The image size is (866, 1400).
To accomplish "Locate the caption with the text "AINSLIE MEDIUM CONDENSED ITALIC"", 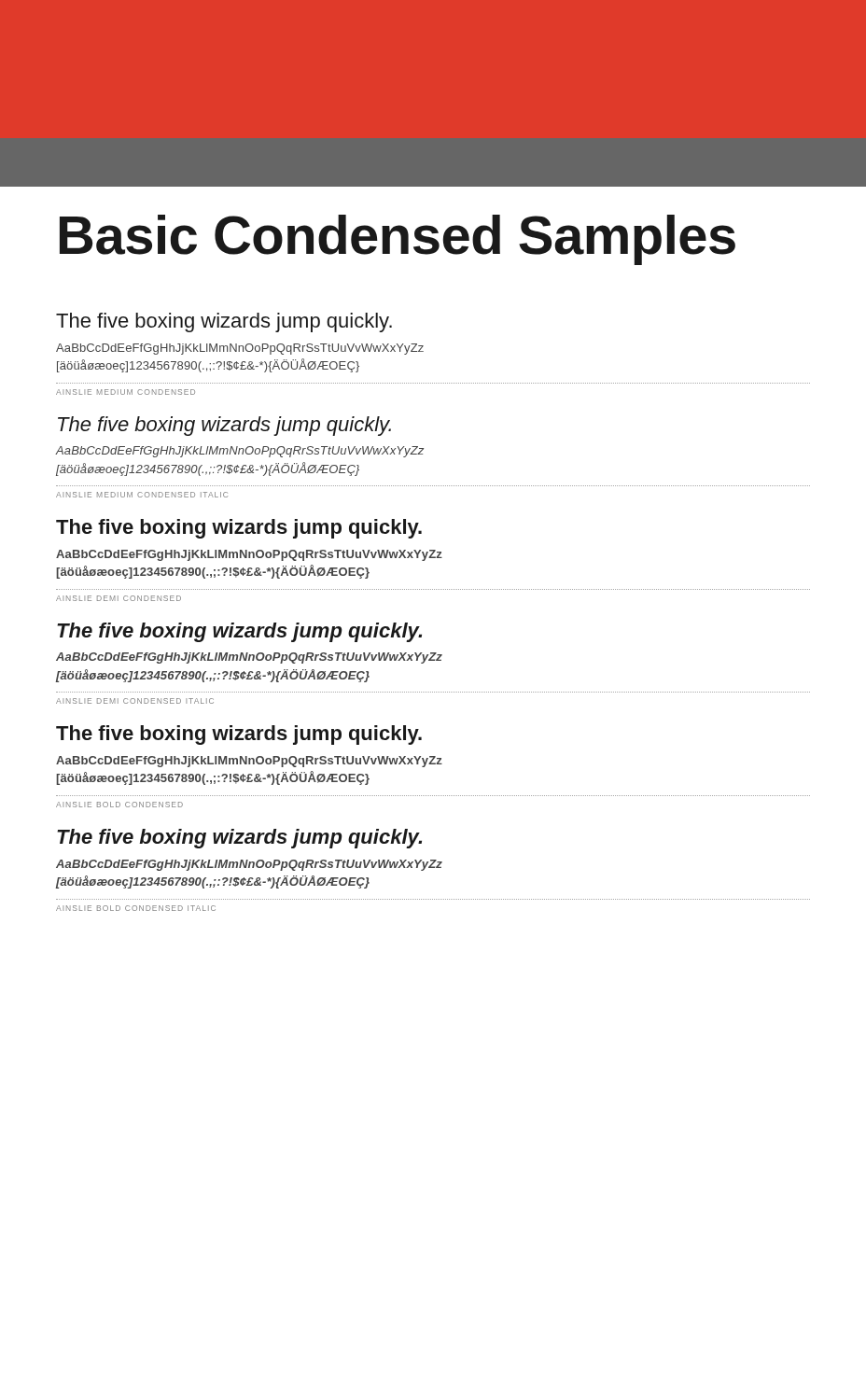I will tap(433, 495).
